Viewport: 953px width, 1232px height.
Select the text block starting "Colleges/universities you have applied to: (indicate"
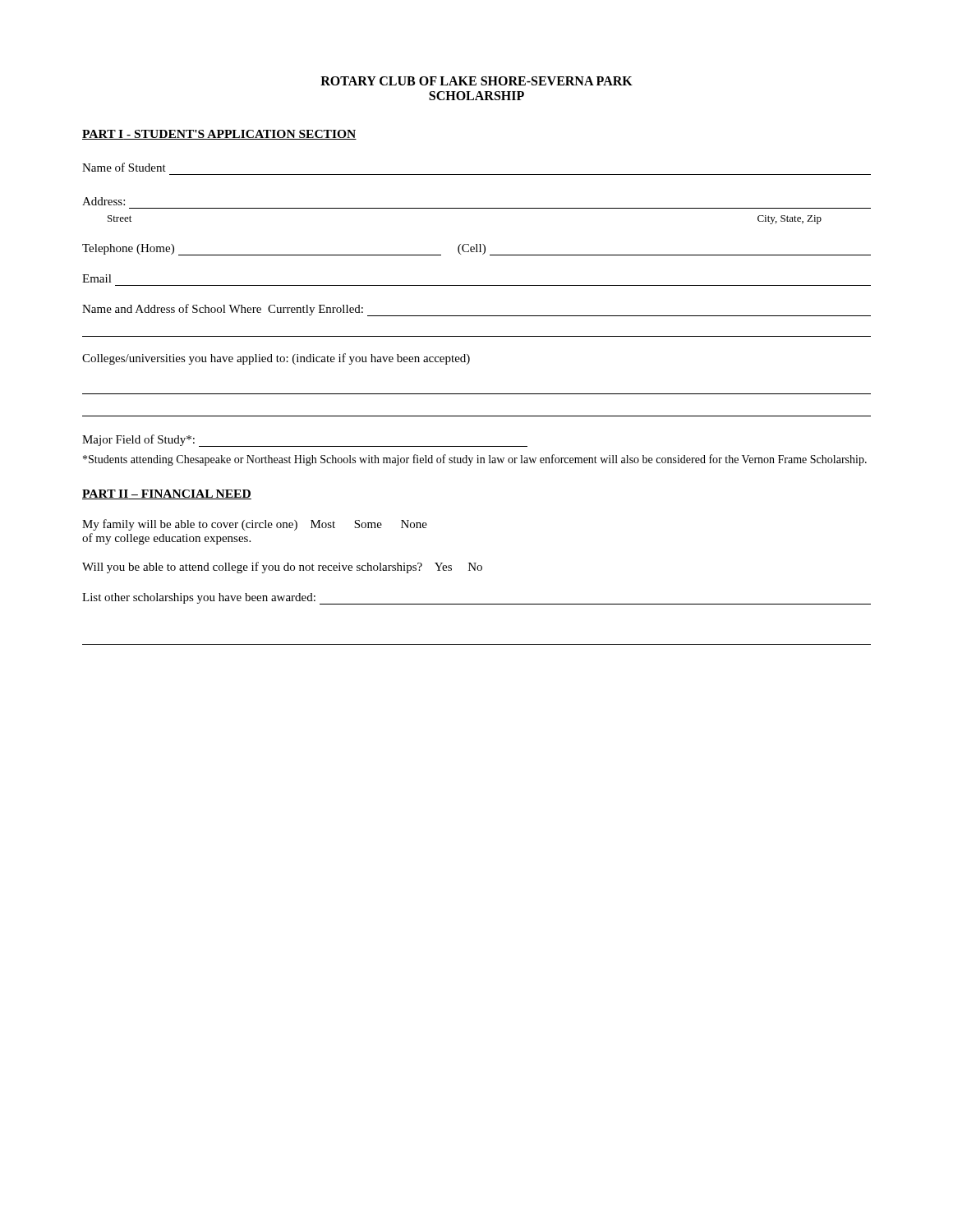pos(276,358)
